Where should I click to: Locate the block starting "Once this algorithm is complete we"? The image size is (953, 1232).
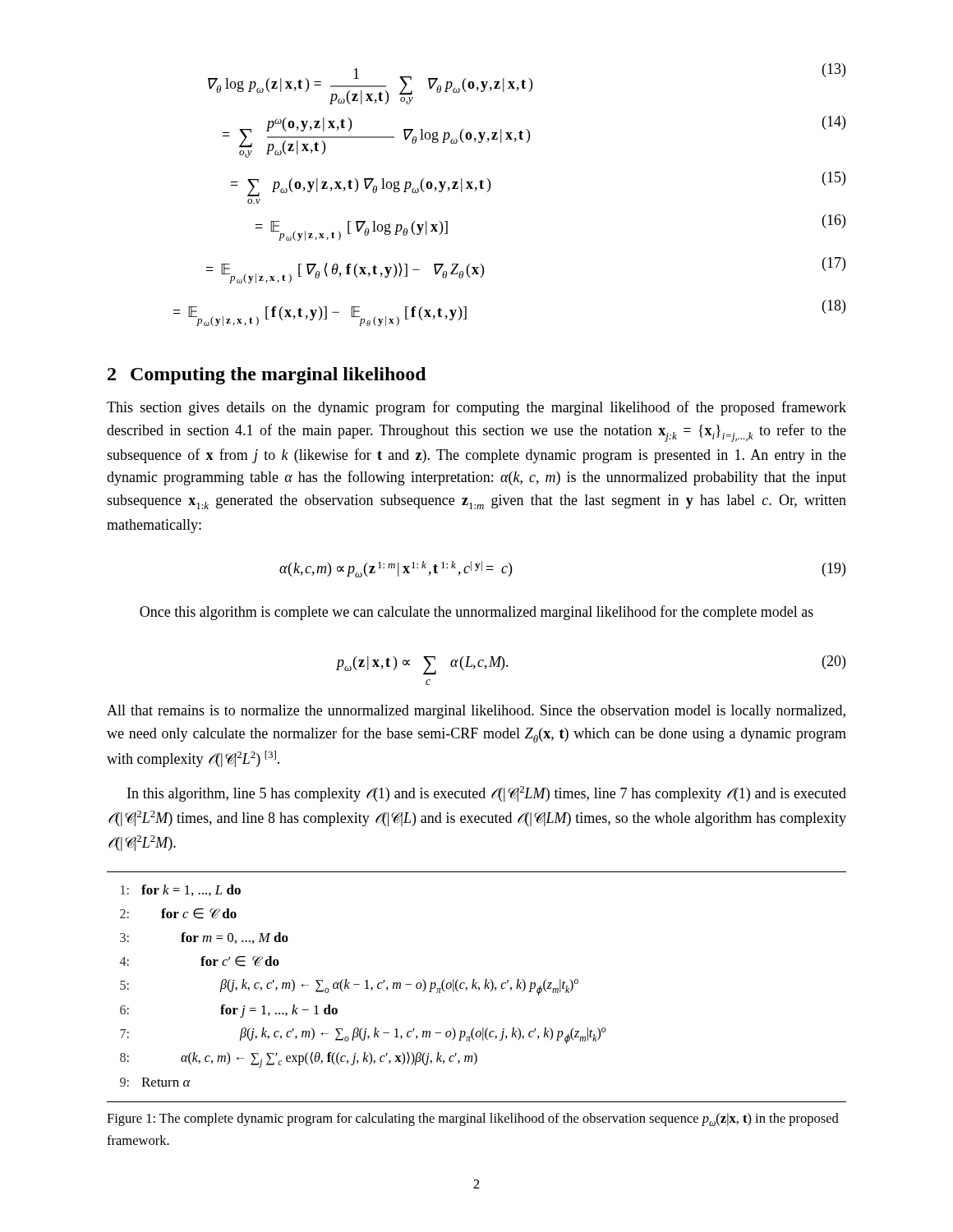(476, 612)
